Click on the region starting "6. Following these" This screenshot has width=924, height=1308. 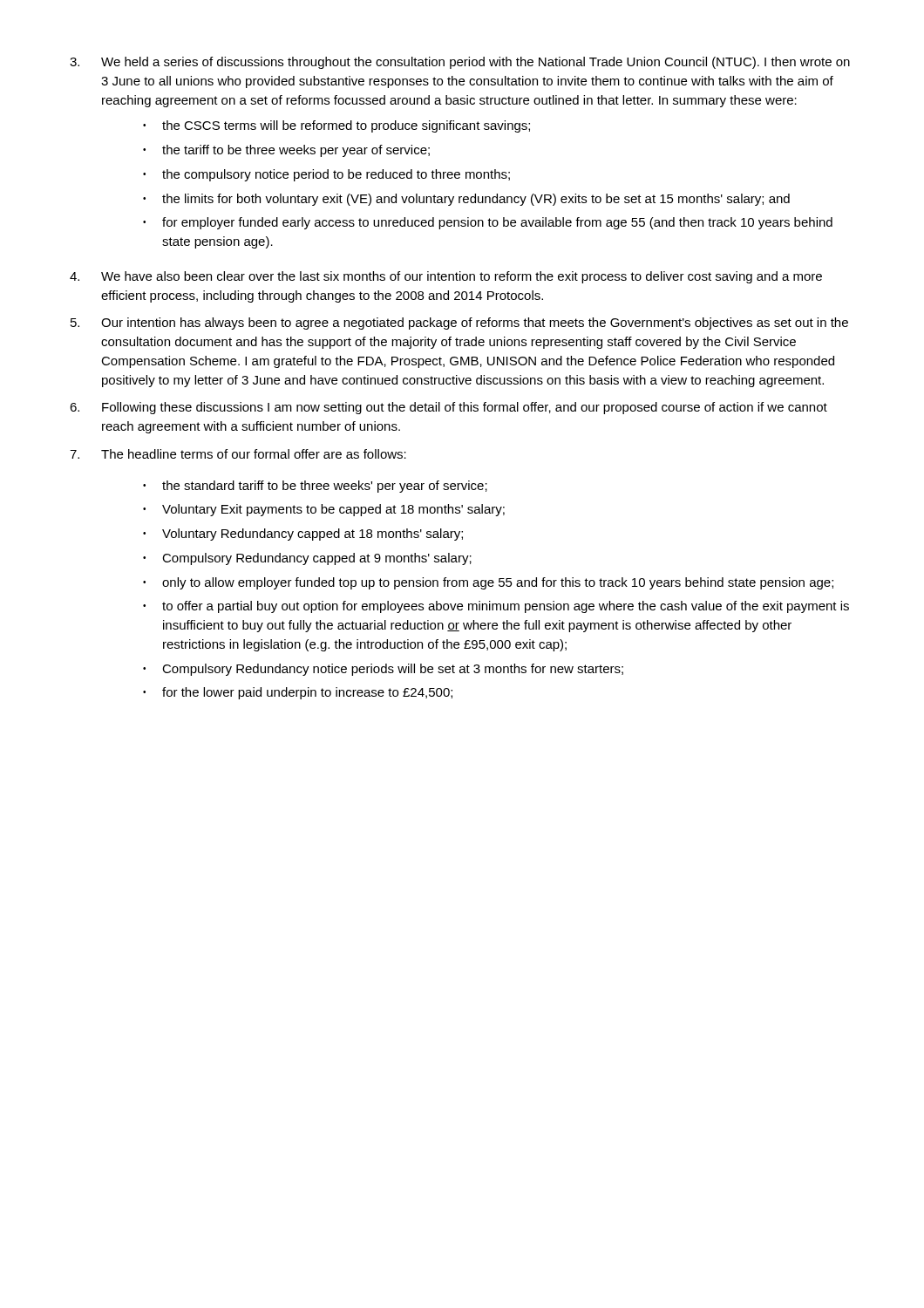point(462,417)
